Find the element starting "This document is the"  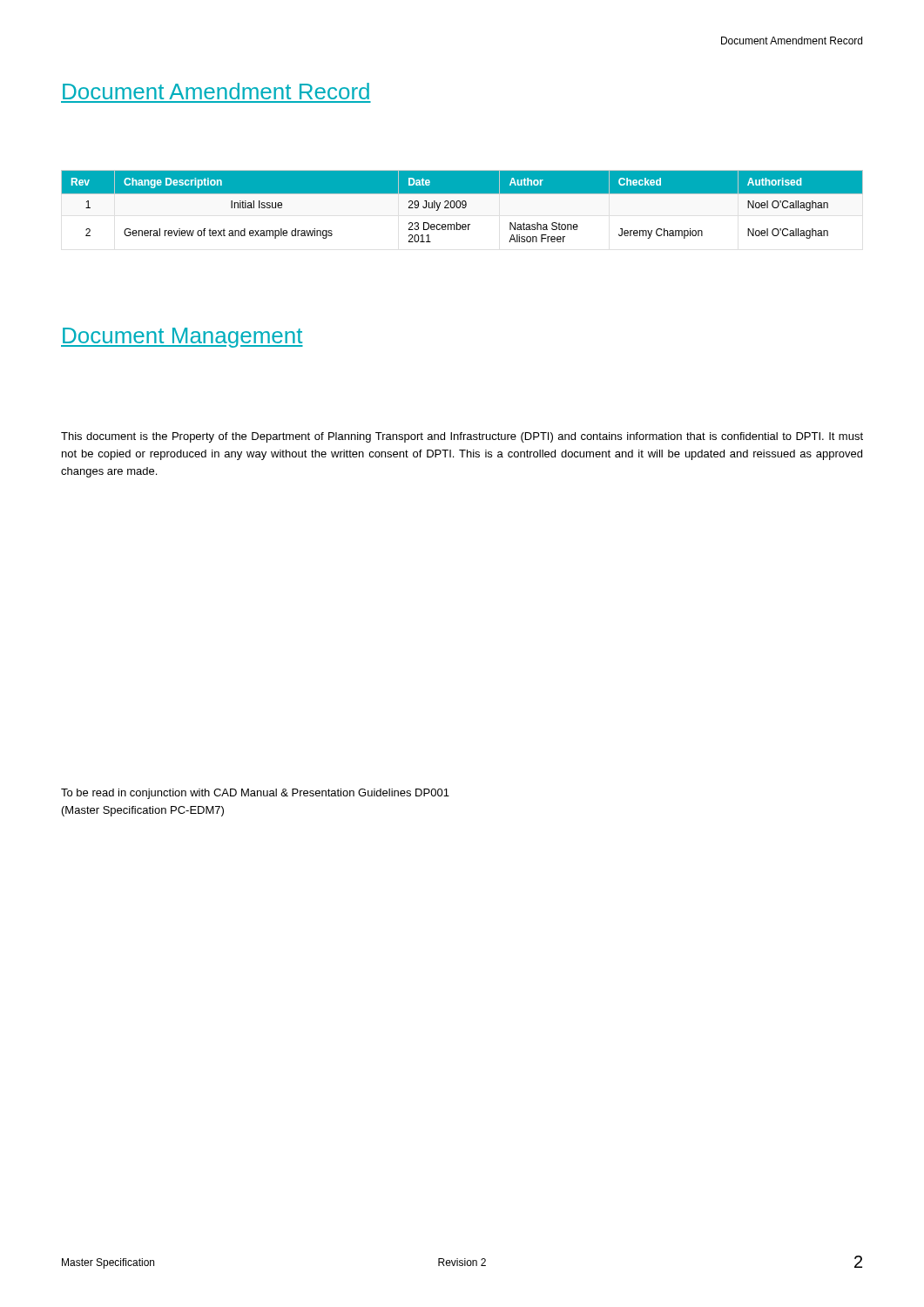pos(462,454)
